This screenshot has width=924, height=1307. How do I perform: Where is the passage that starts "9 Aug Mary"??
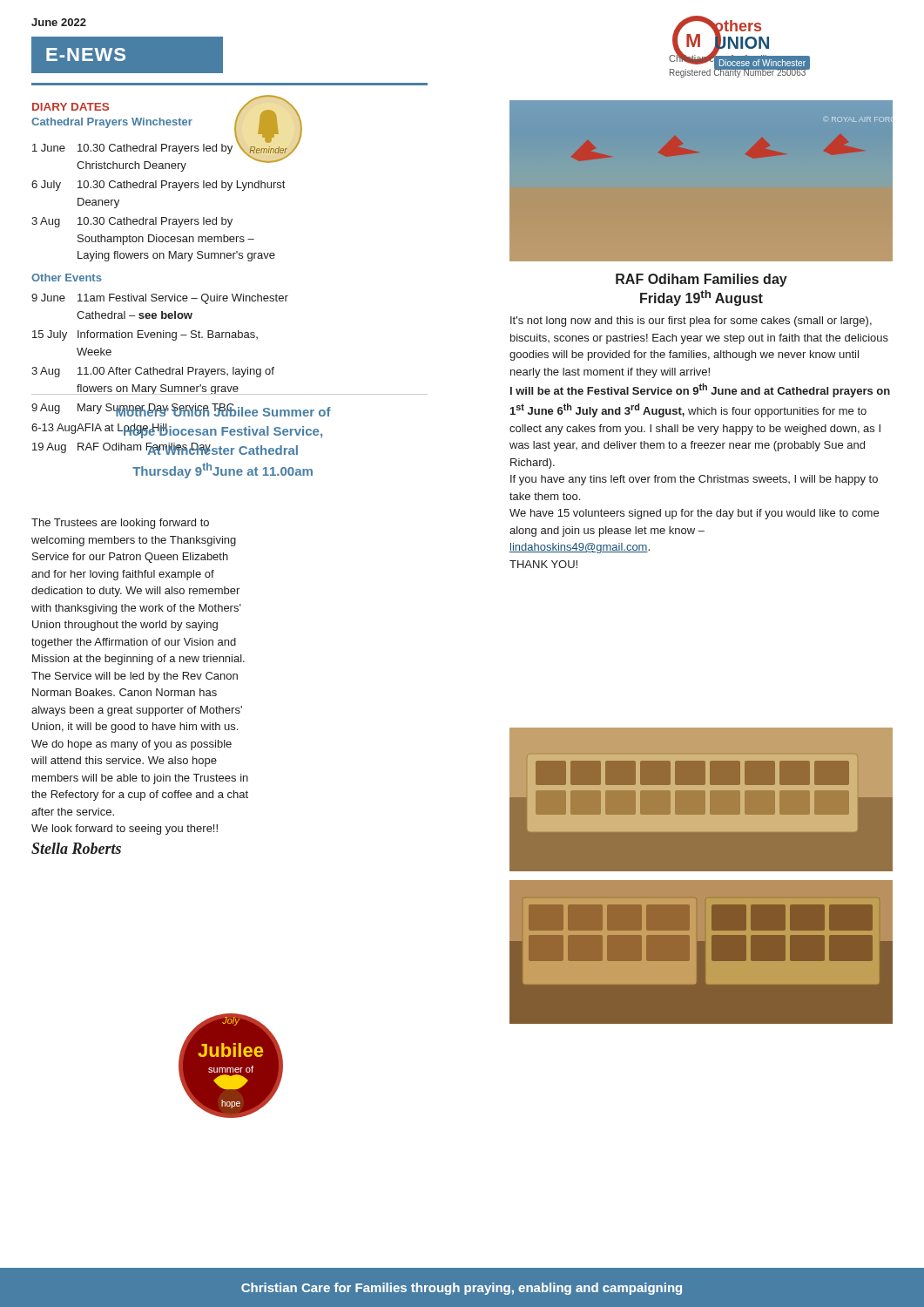(x=133, y=408)
